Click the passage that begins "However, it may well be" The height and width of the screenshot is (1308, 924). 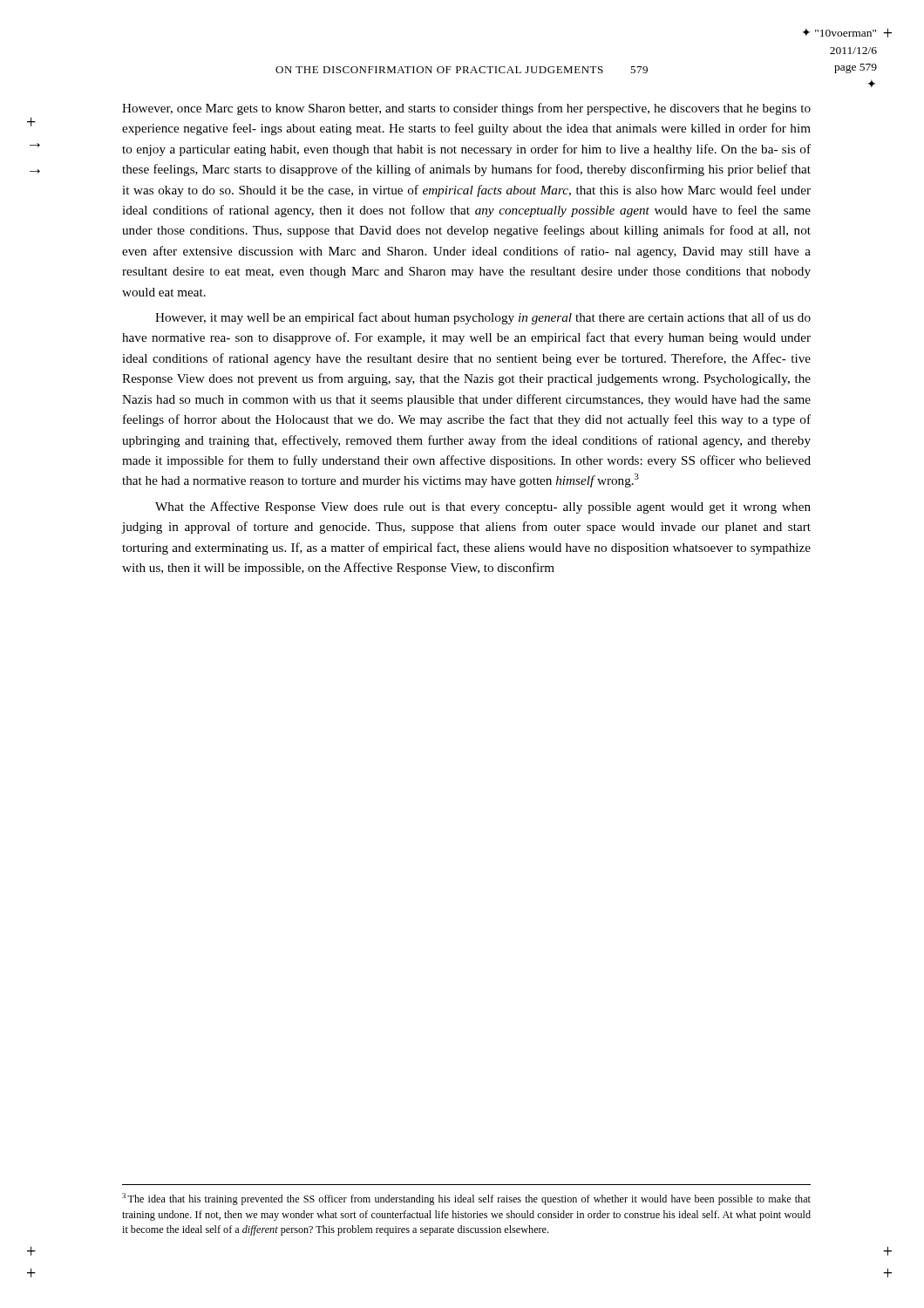click(x=466, y=399)
